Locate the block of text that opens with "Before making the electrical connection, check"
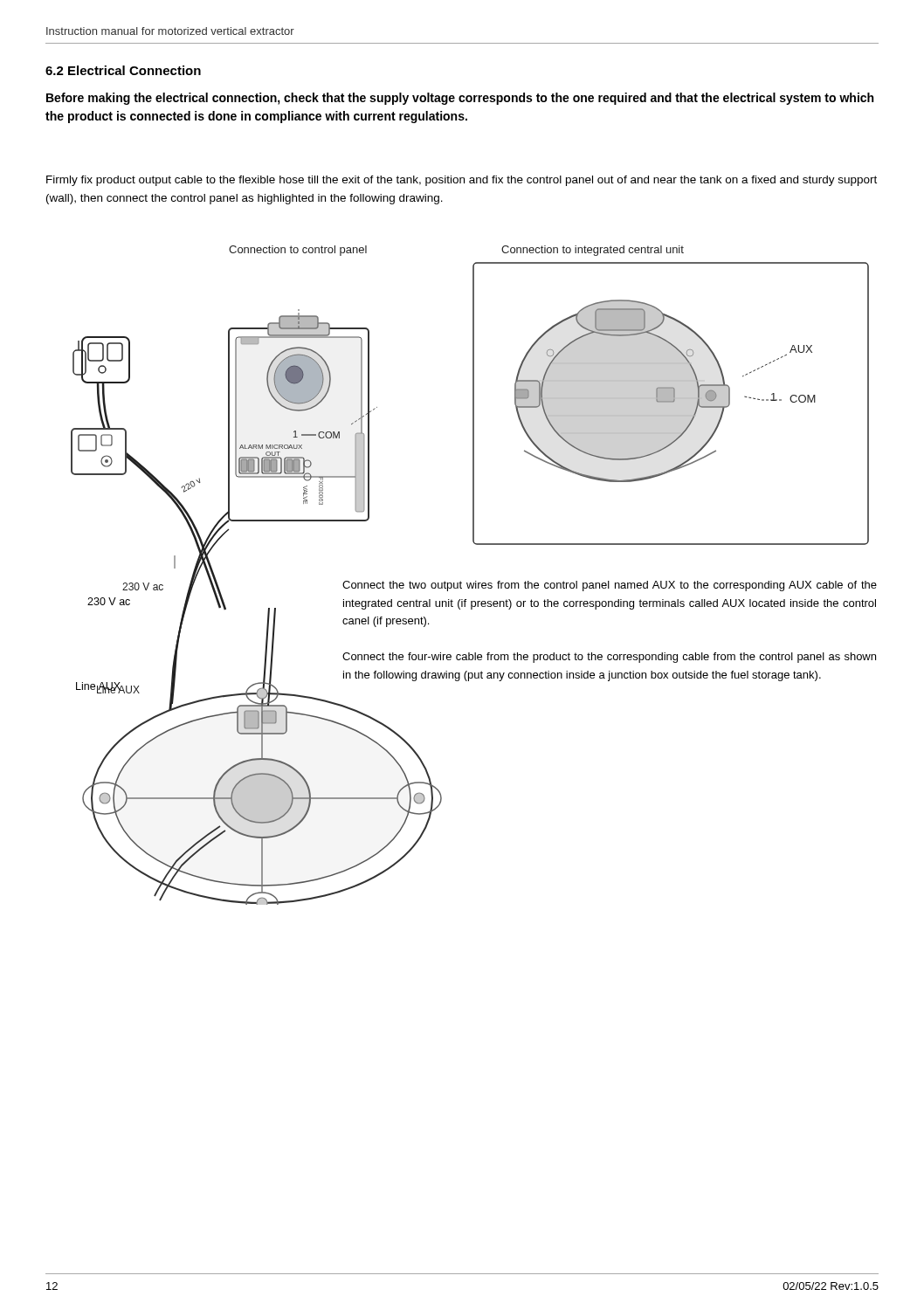This screenshot has width=924, height=1310. (460, 107)
